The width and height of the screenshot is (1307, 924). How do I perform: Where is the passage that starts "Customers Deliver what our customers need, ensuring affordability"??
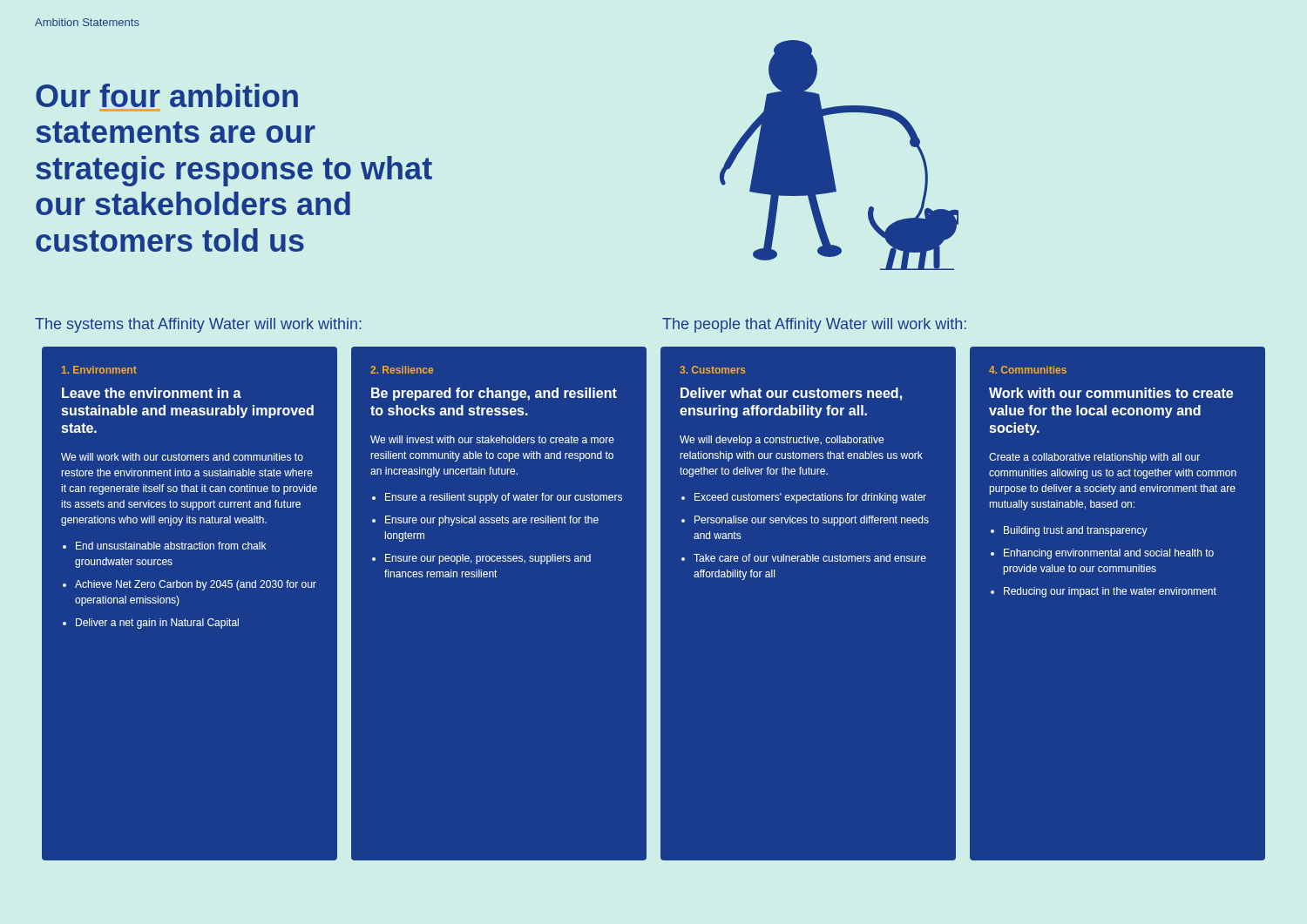tap(808, 473)
